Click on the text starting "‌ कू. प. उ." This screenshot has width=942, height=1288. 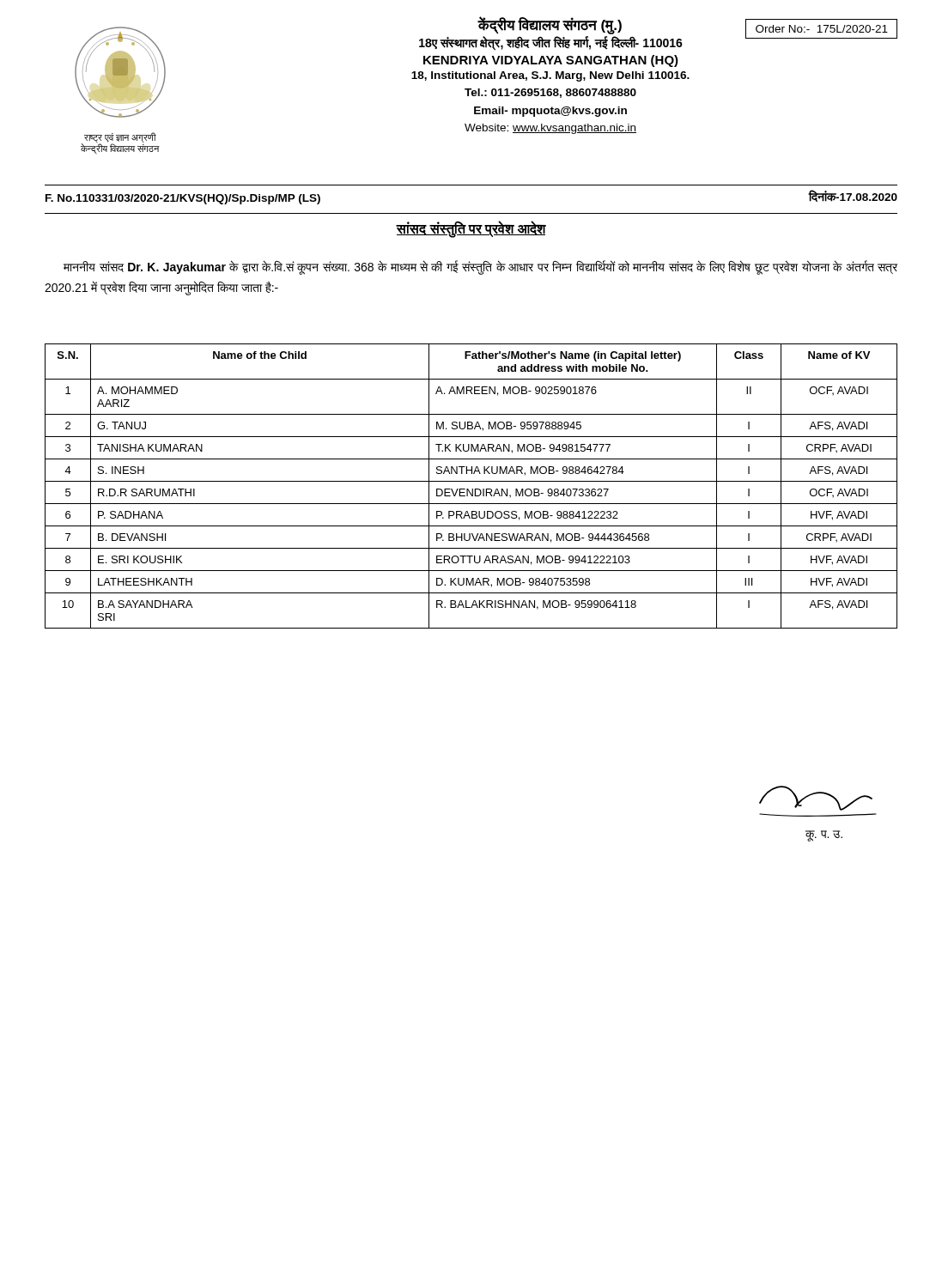(820, 807)
